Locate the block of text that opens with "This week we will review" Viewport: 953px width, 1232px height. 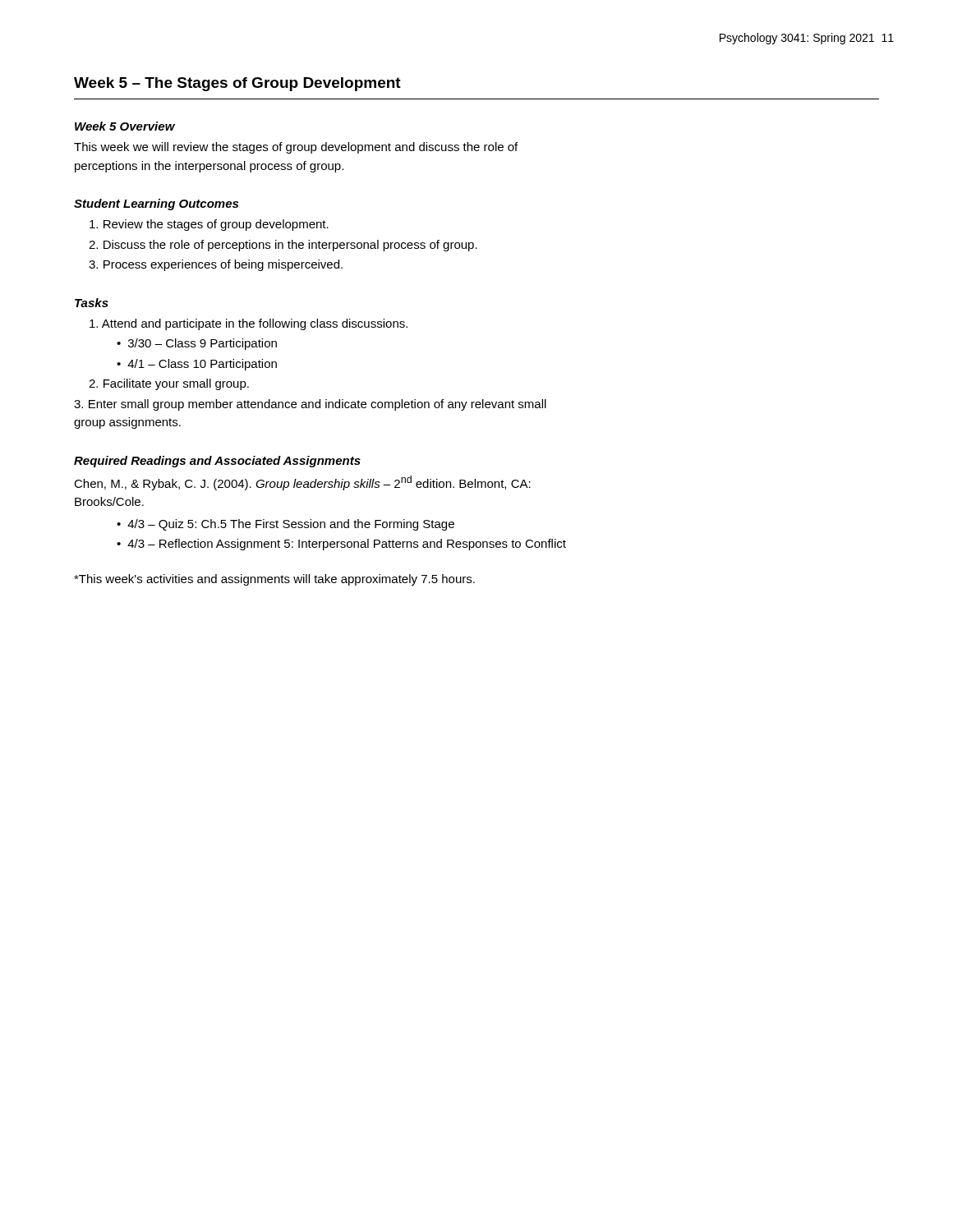click(x=296, y=156)
